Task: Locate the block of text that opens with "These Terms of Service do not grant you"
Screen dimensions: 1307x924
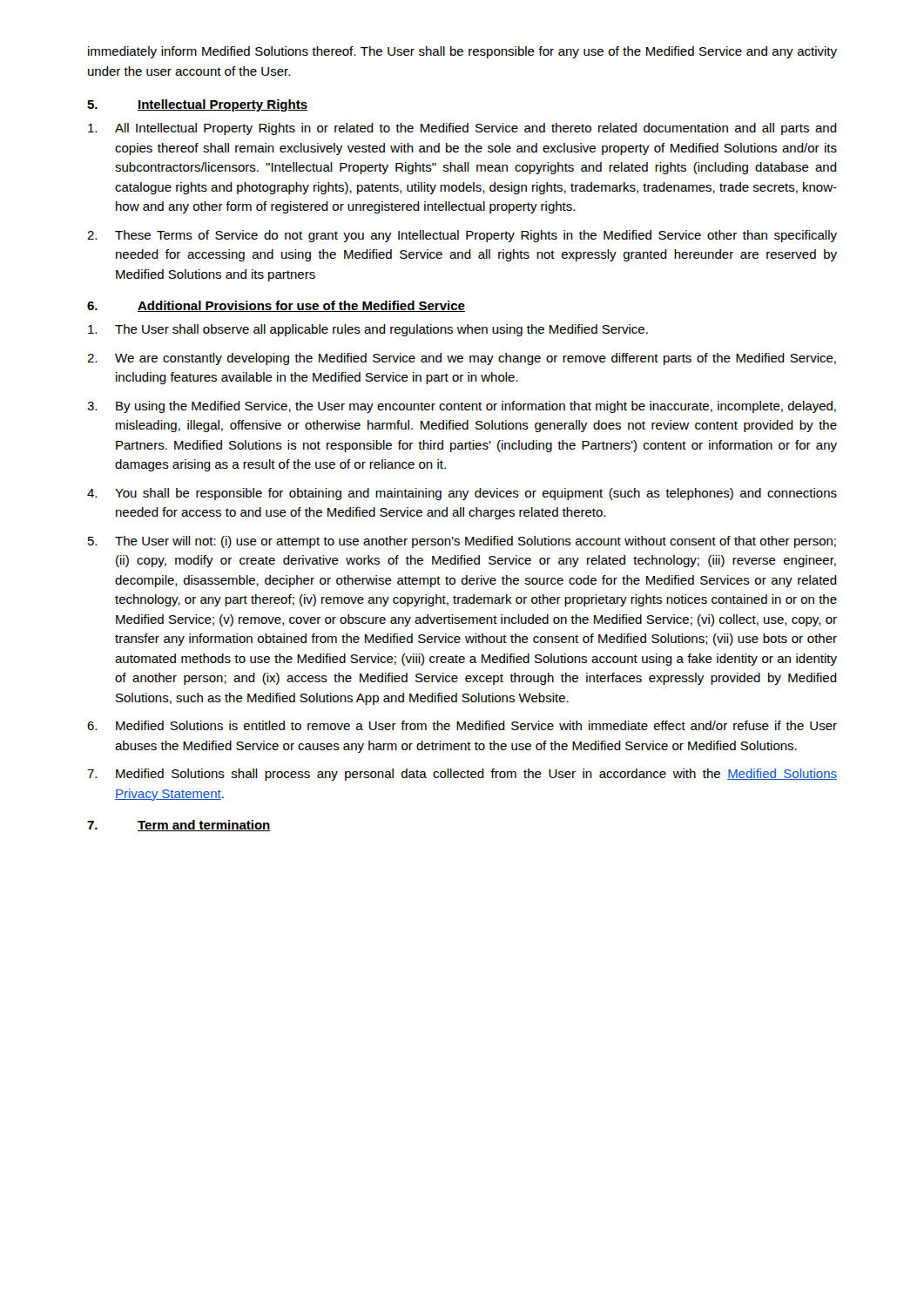Action: [476, 255]
